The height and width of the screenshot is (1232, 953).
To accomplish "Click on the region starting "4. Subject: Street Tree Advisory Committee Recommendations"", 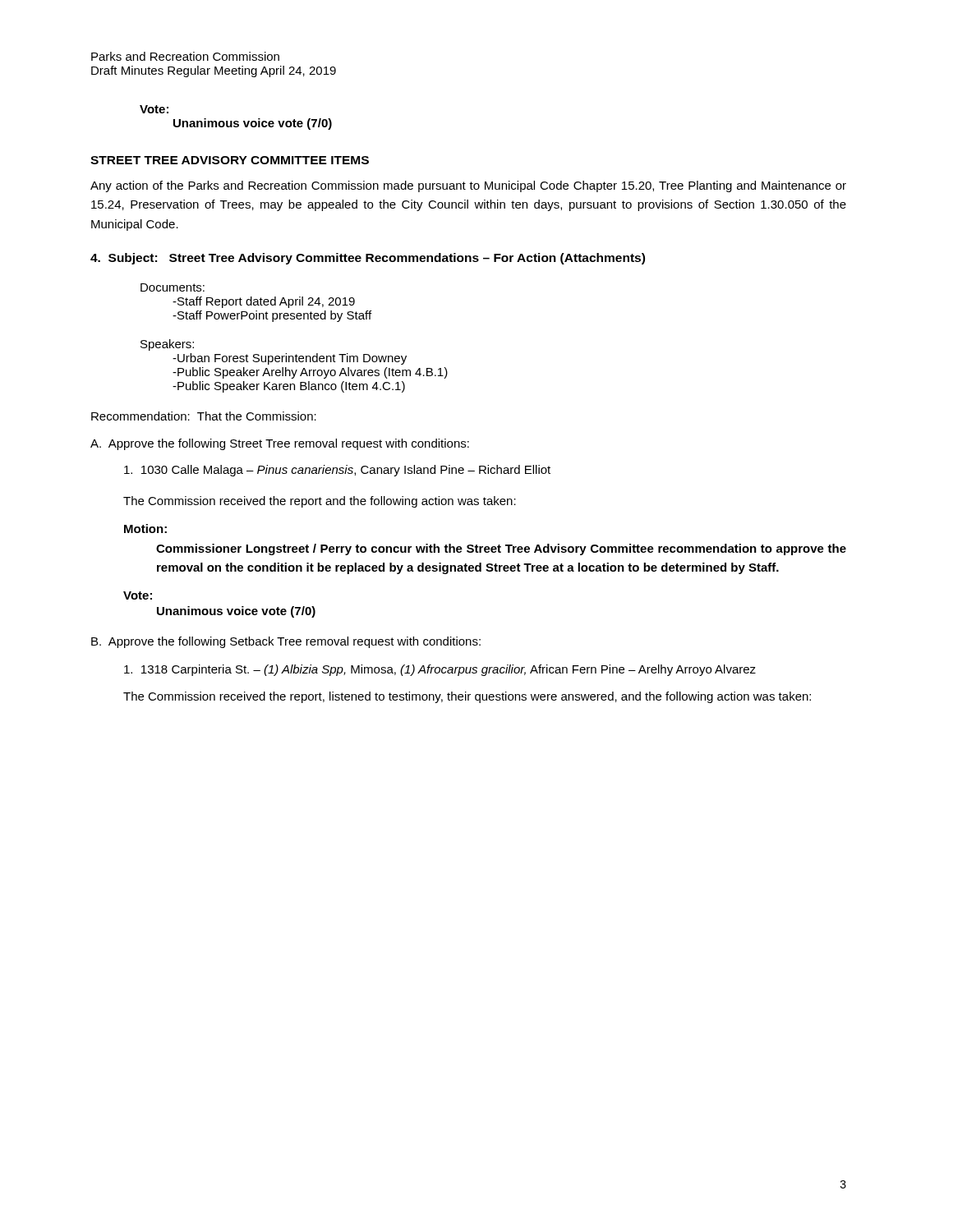I will [x=368, y=257].
